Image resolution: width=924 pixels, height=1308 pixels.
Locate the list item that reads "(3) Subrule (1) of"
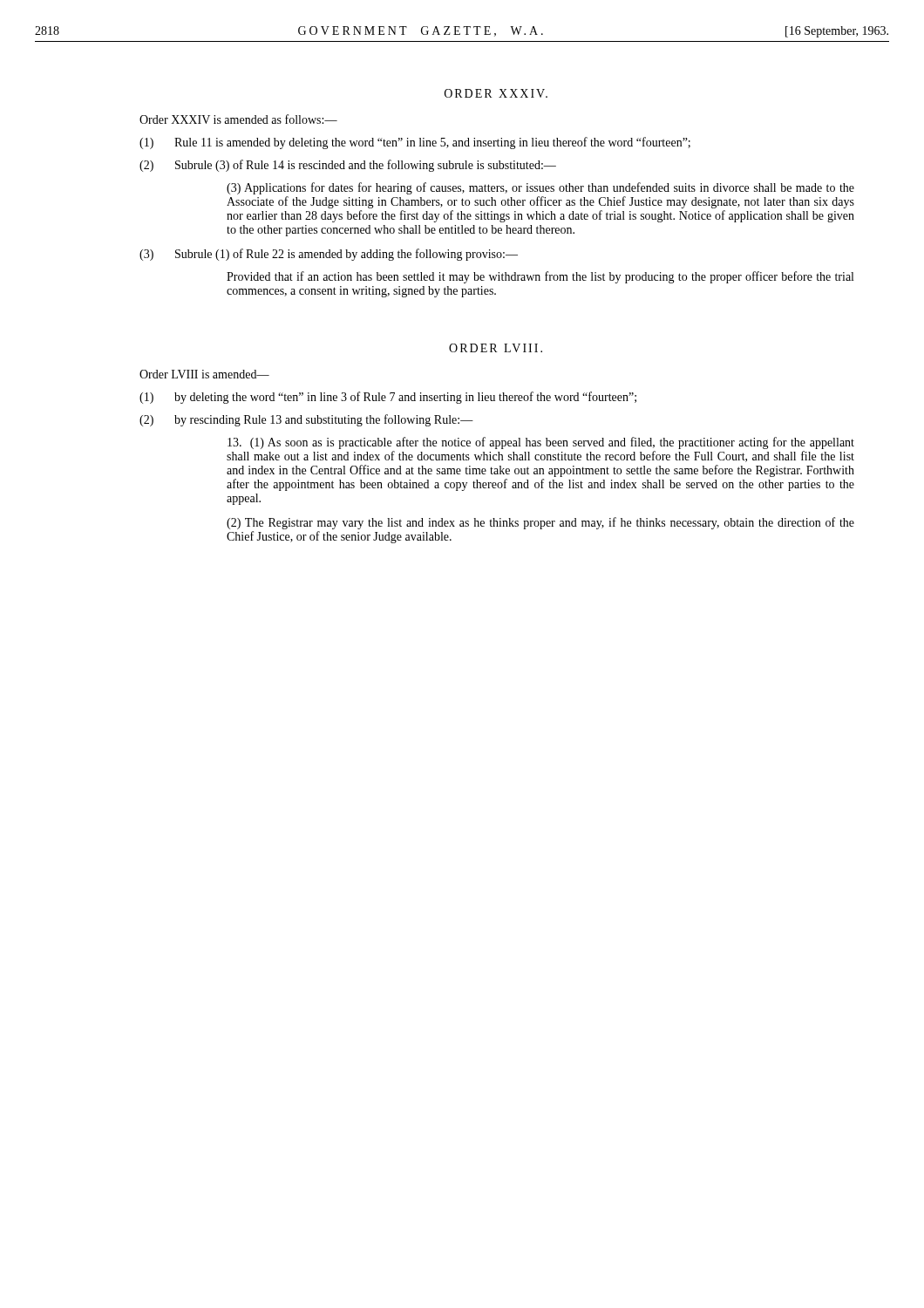click(497, 255)
